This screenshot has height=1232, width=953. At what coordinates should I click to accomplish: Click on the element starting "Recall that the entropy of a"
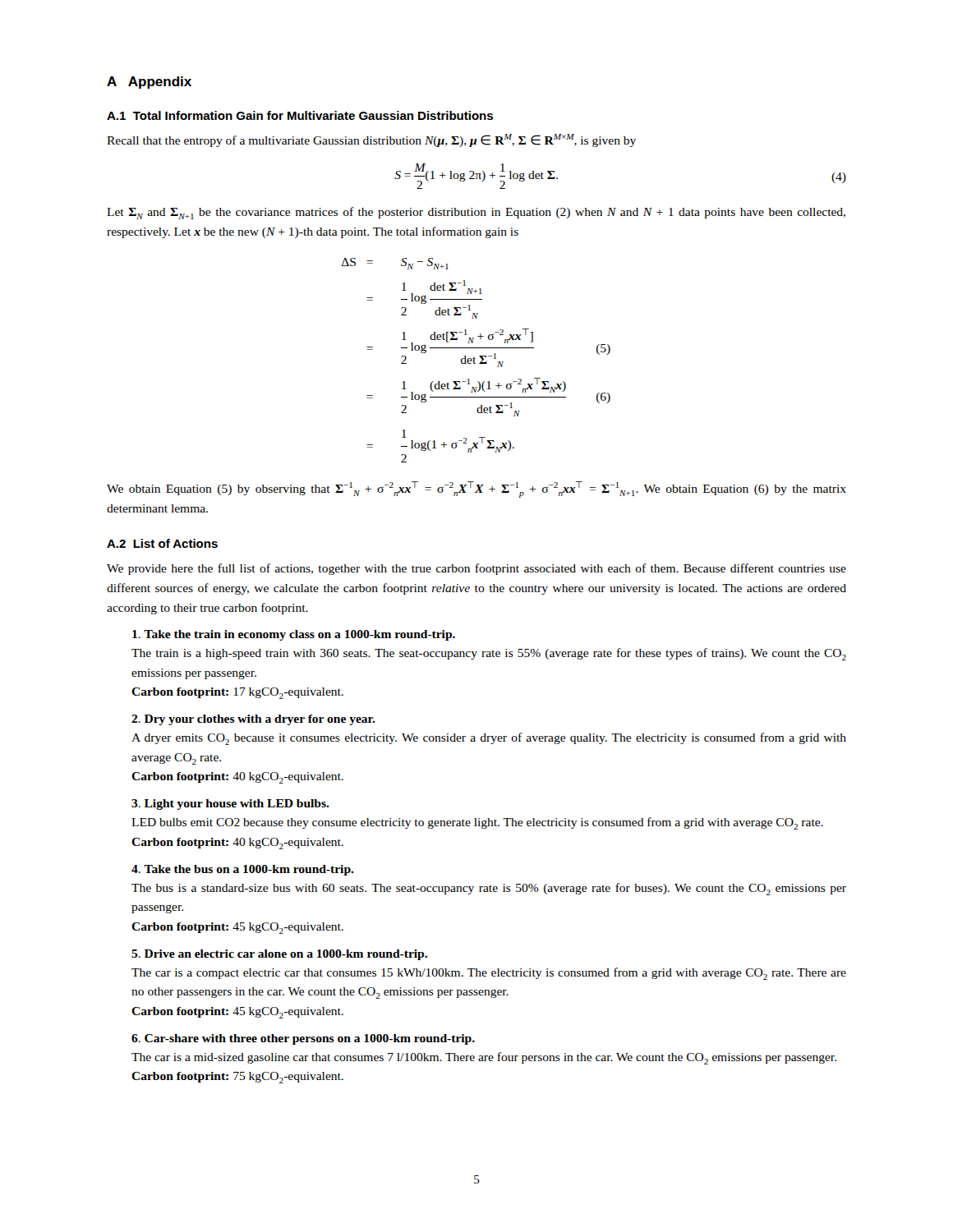point(371,139)
